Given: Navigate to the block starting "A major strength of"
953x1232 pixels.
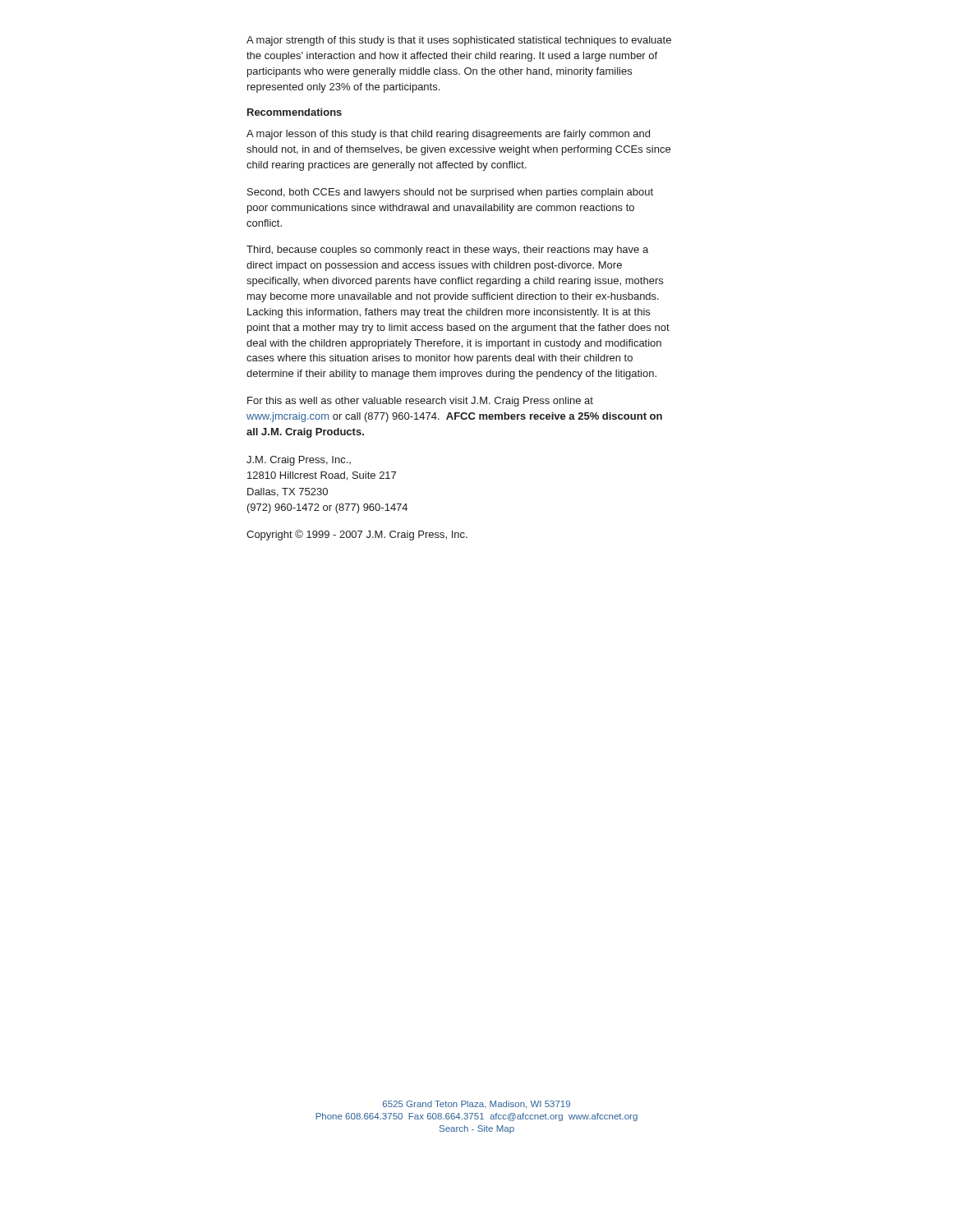Looking at the screenshot, I should coord(459,63).
